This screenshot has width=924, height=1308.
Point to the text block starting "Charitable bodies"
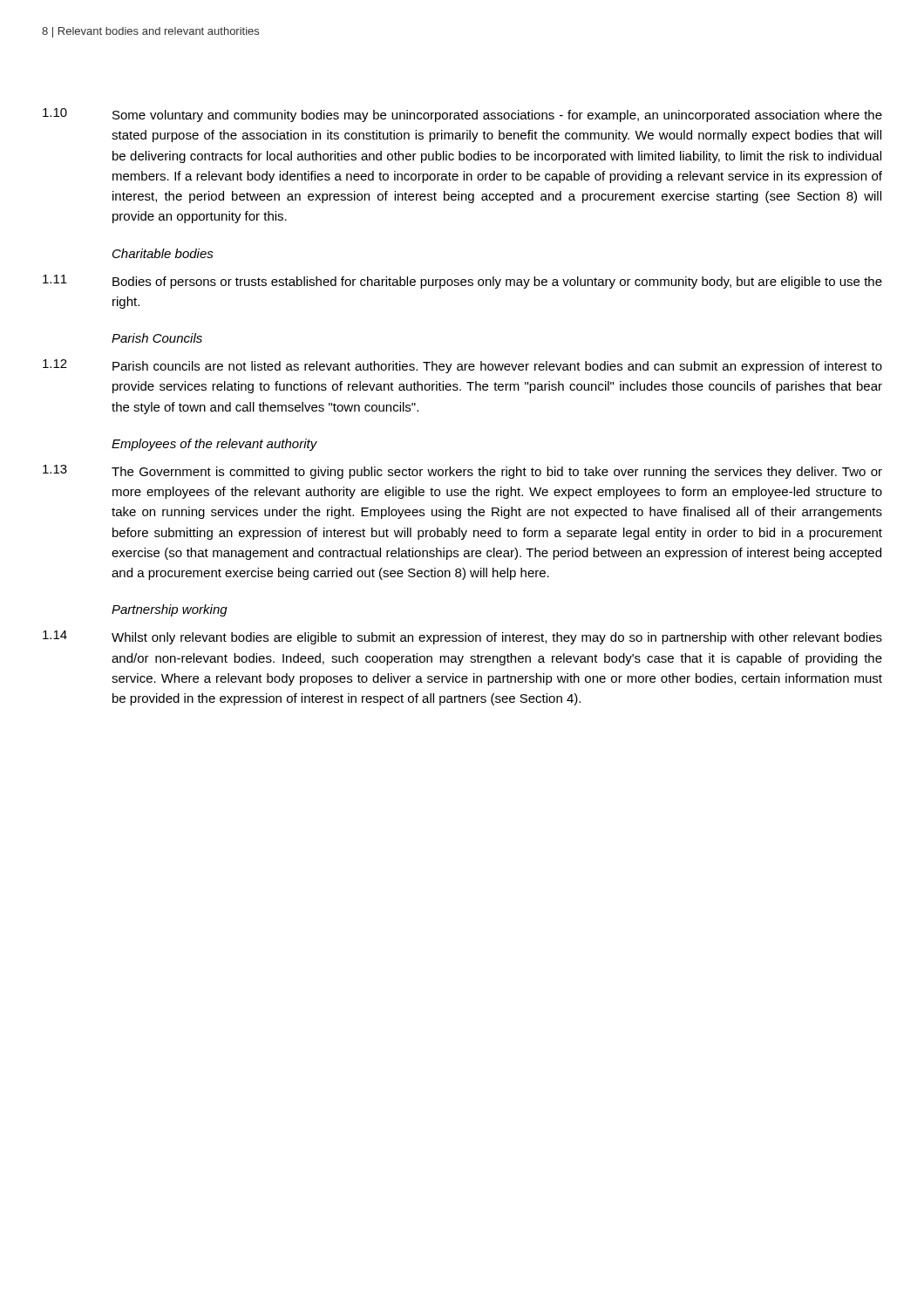point(162,253)
